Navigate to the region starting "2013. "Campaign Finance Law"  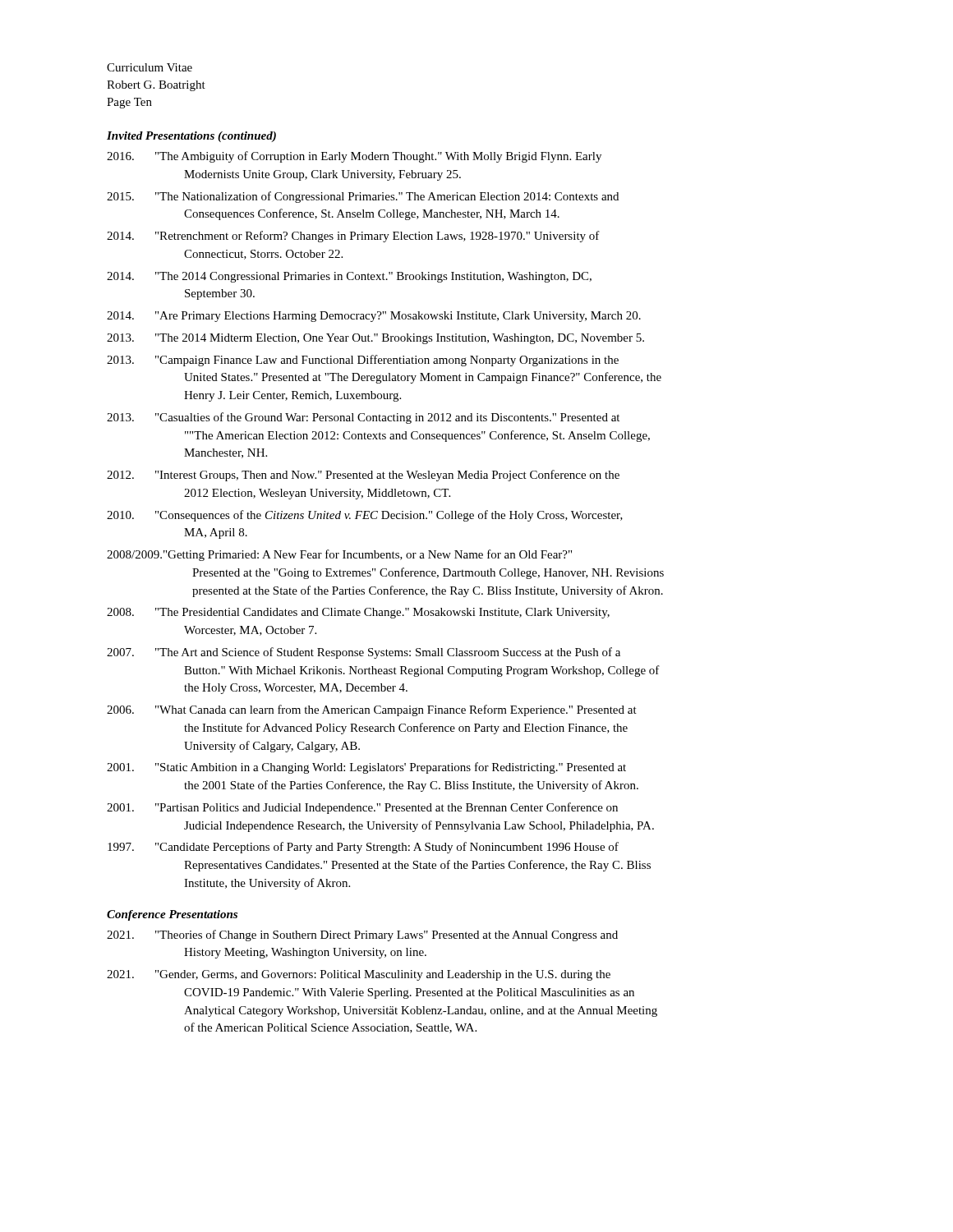[x=476, y=378]
